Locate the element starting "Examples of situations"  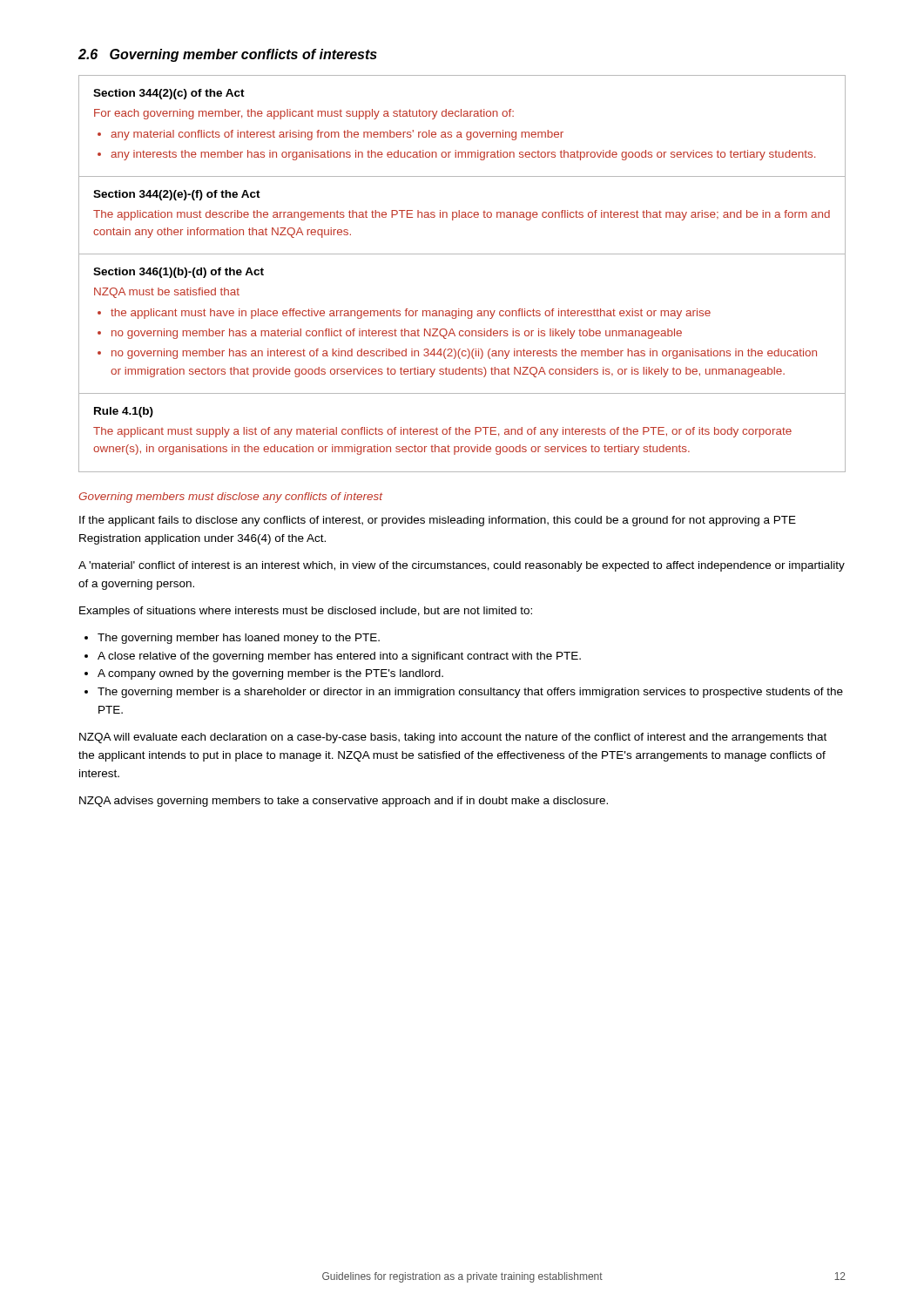point(306,610)
